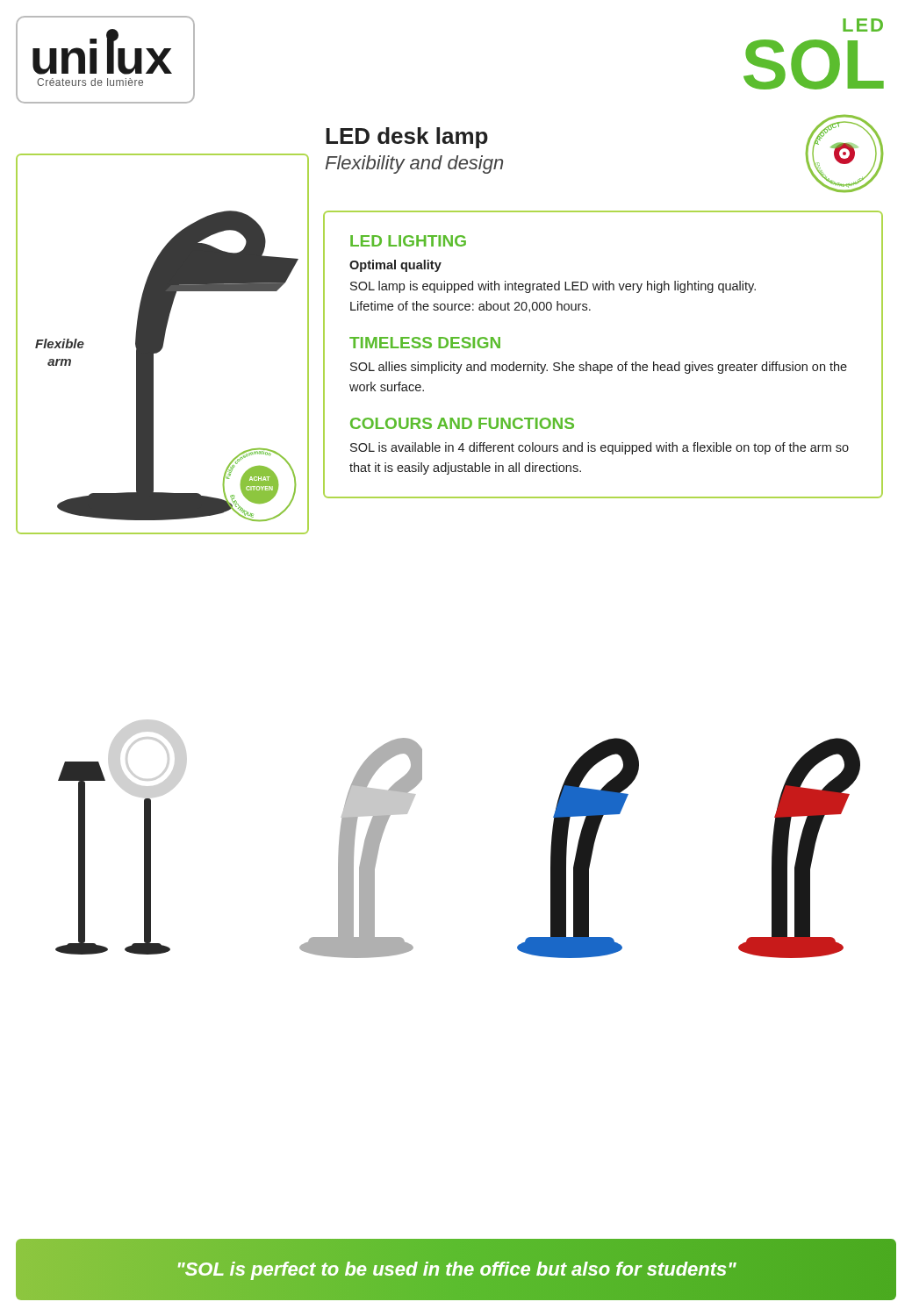Navigate to the block starting ""SOL is perfect to be"

[456, 1269]
